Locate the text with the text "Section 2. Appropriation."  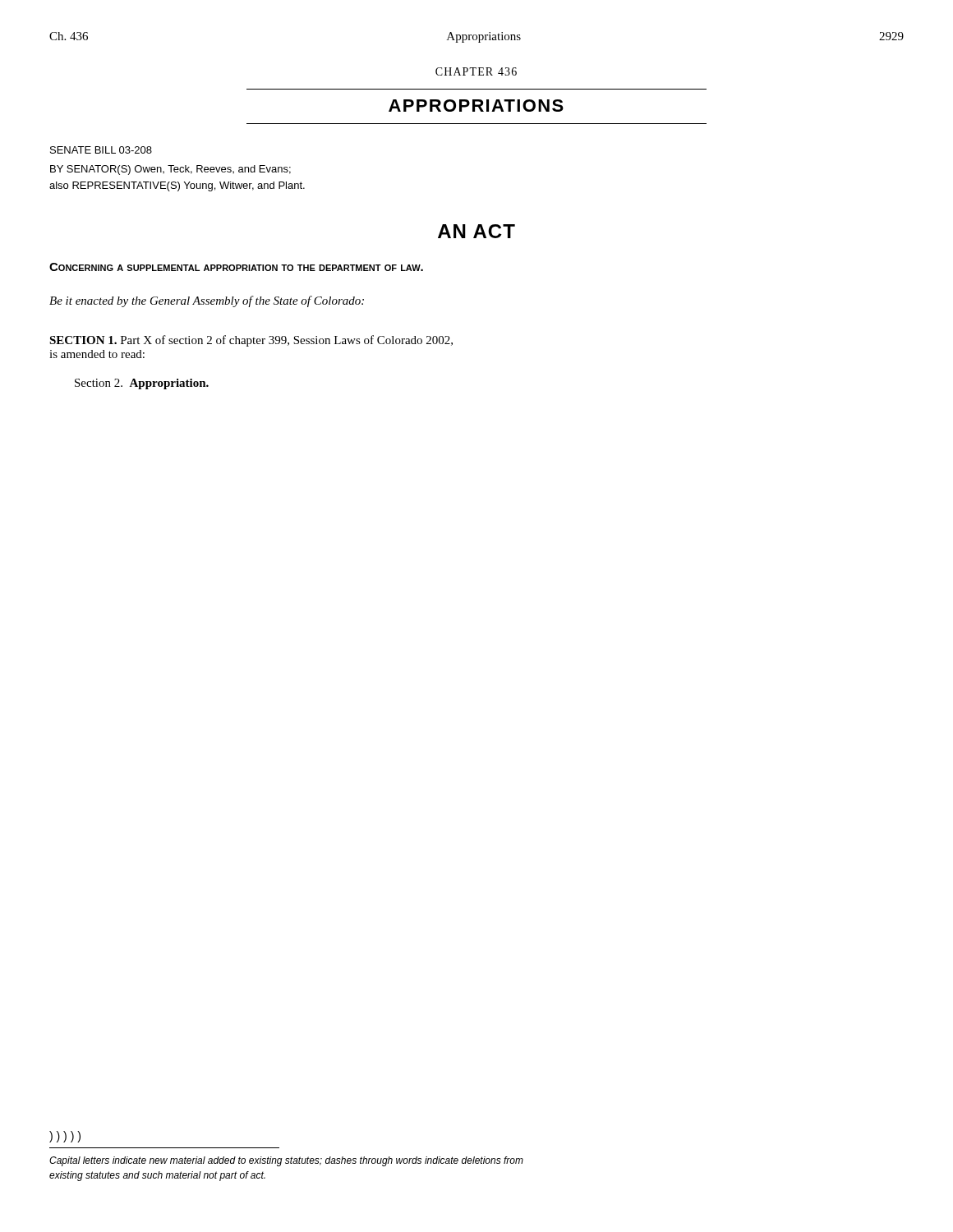point(141,383)
